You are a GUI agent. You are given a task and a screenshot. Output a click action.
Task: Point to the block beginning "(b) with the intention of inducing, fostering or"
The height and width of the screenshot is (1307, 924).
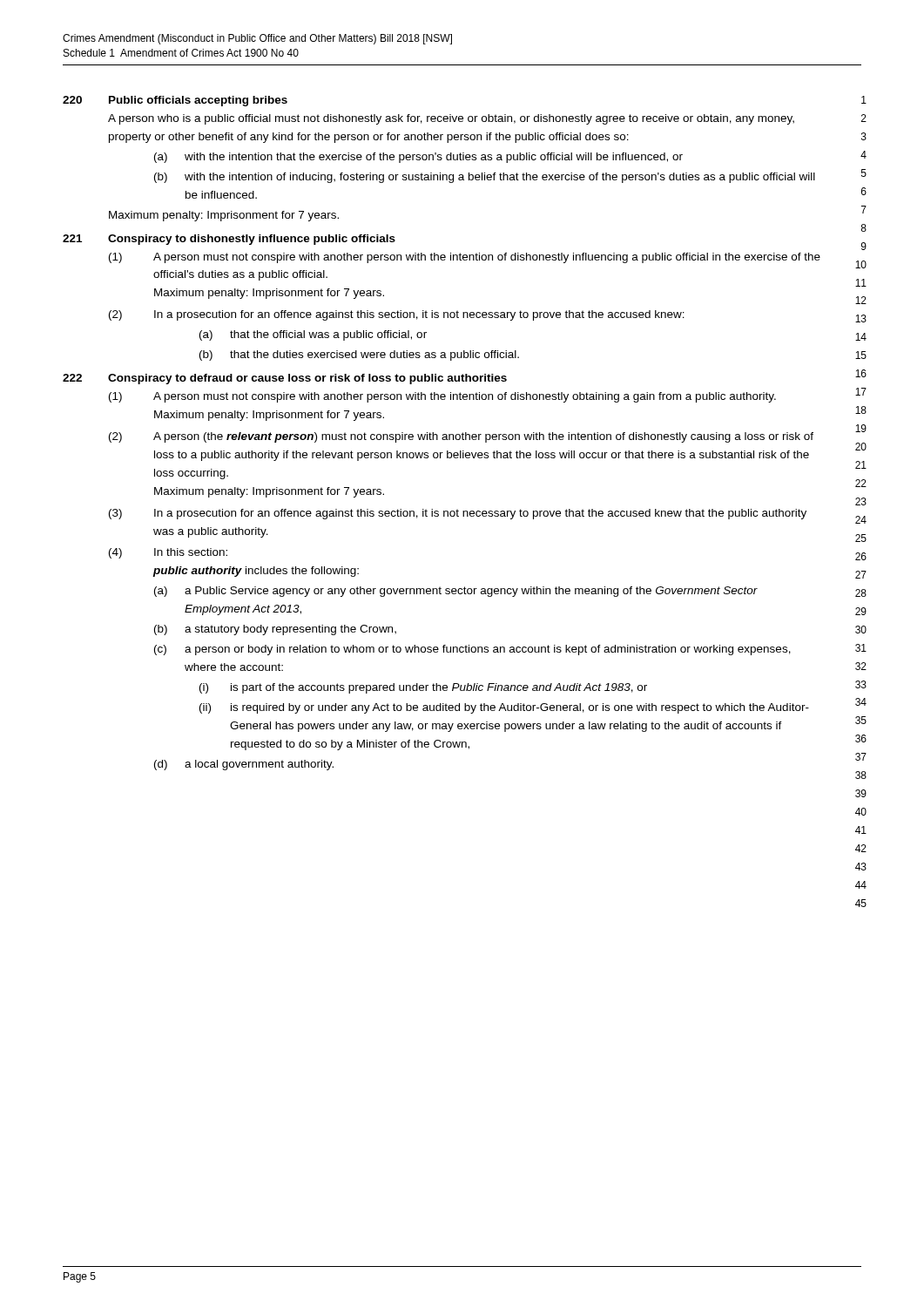[489, 186]
